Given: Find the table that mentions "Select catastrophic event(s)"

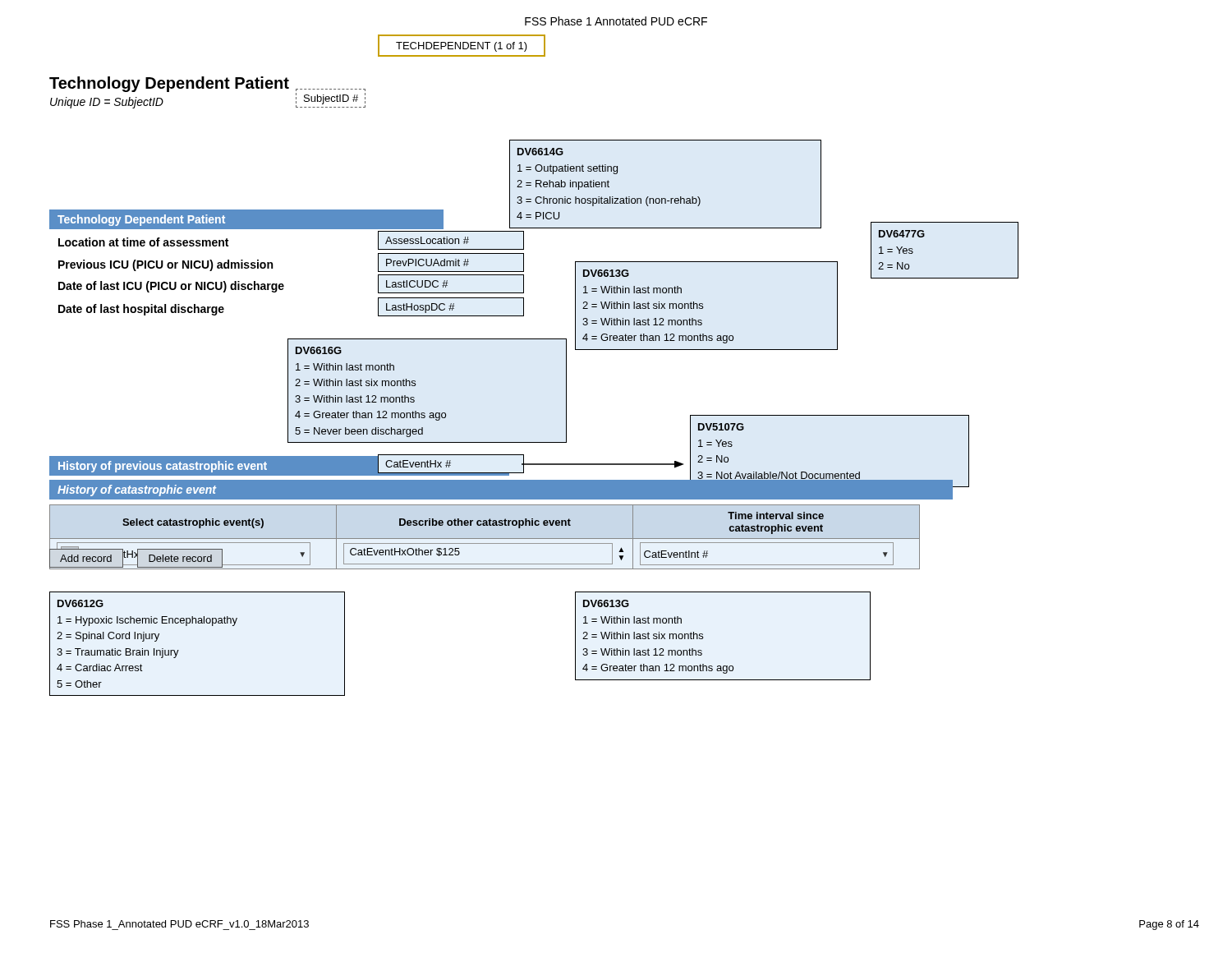Looking at the screenshot, I should [485, 537].
